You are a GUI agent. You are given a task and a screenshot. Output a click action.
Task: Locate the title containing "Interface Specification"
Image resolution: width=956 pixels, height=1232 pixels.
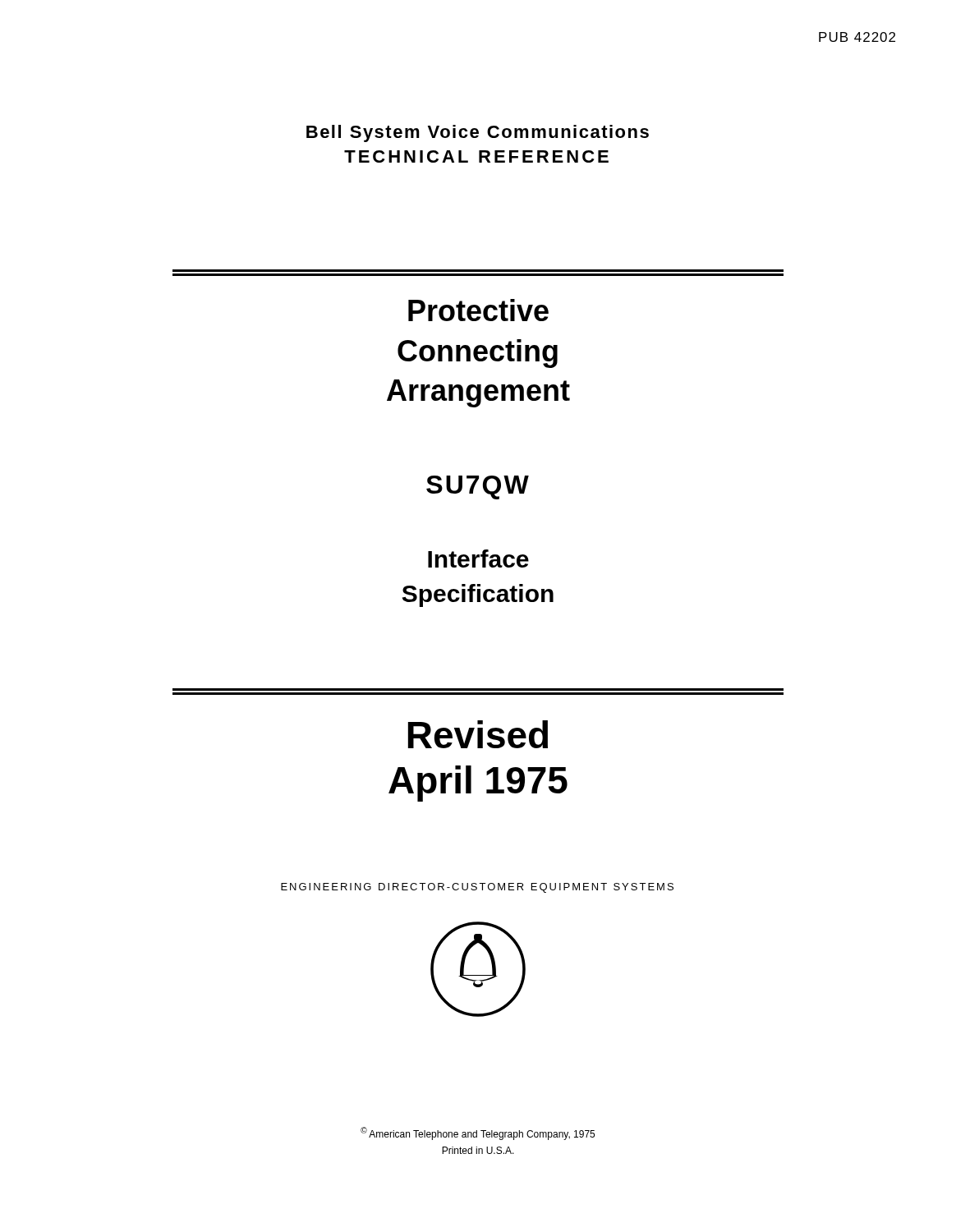[x=478, y=577]
